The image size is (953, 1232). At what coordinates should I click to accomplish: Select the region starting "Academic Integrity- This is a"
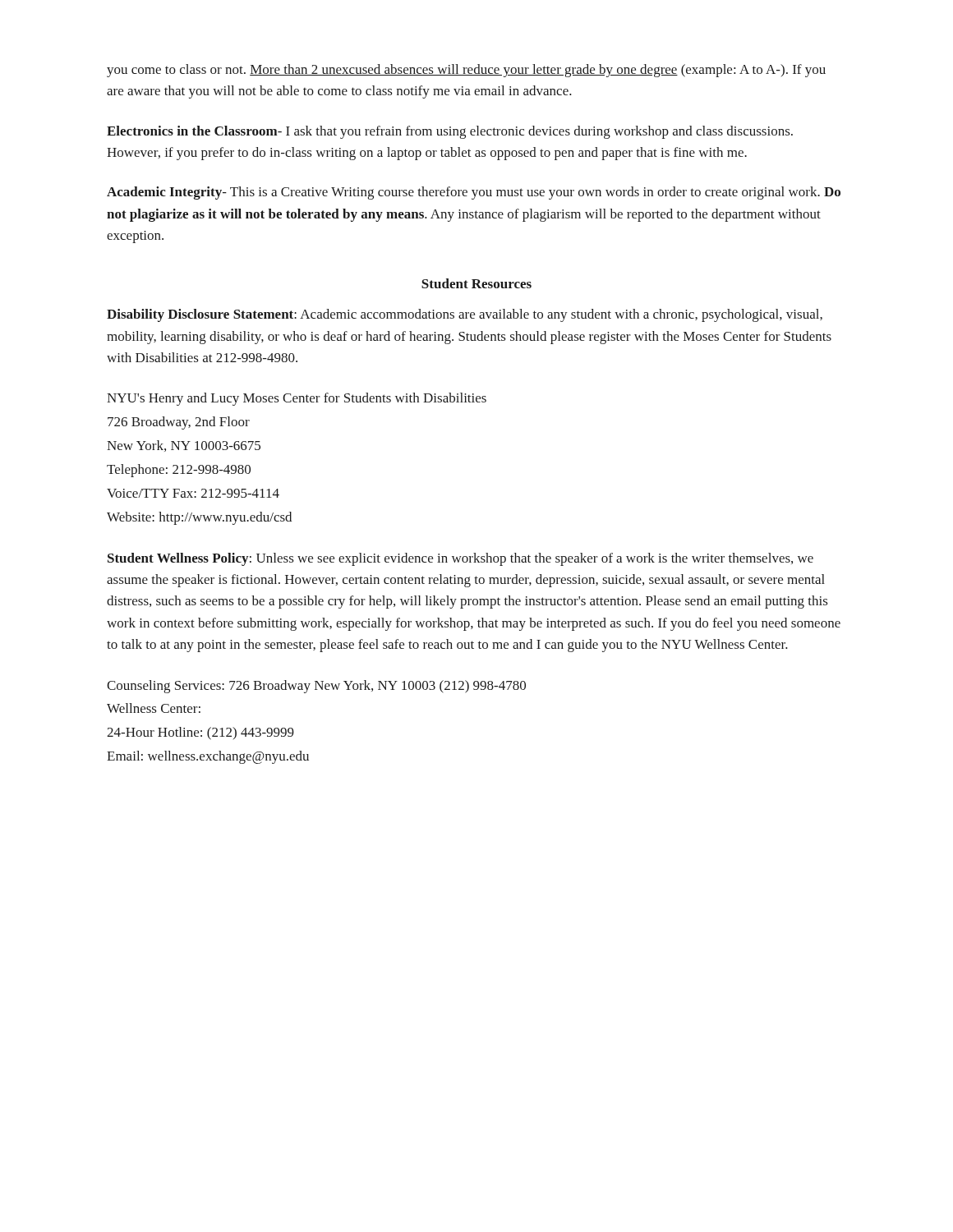coord(474,214)
